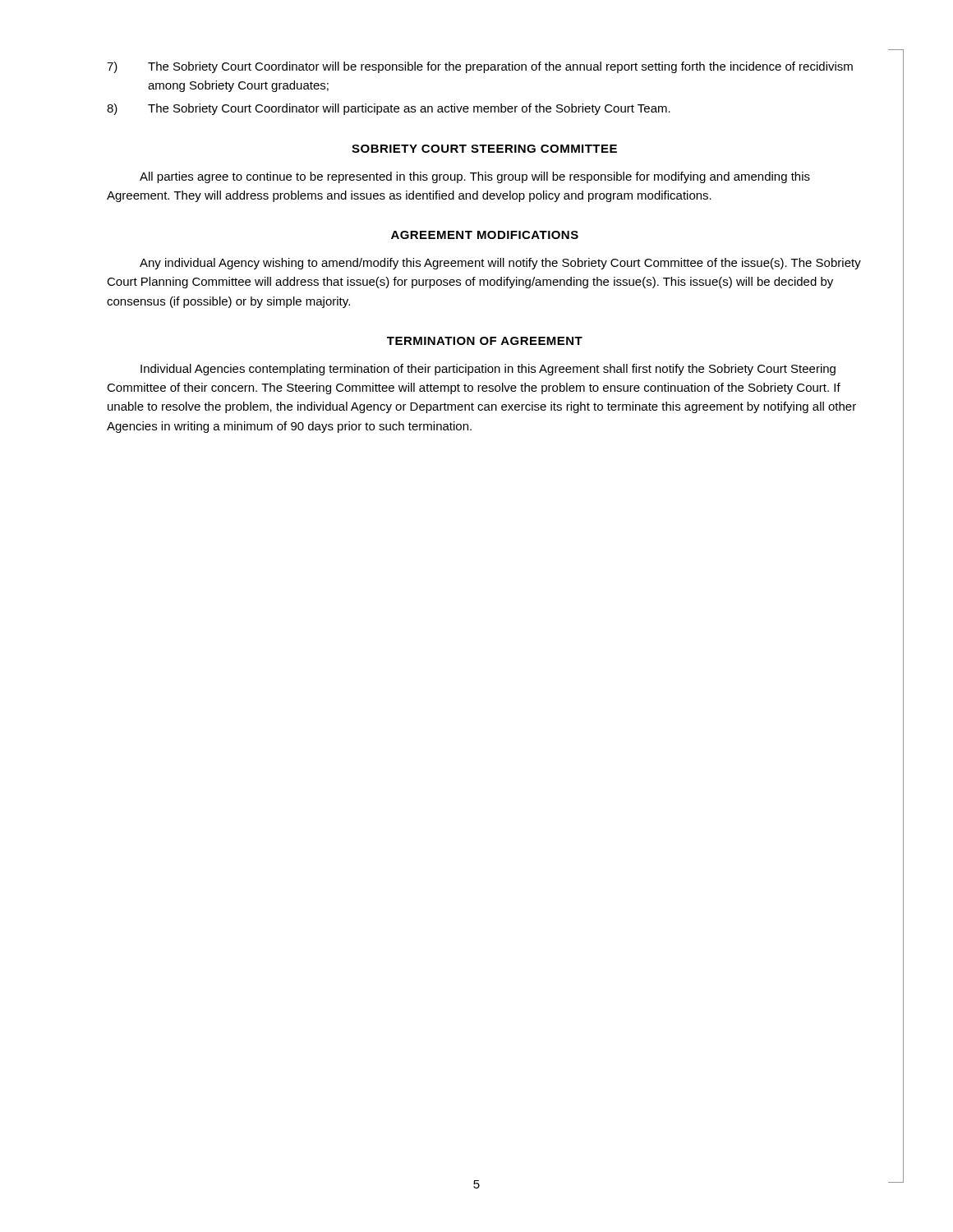Click on the text block that says "All parties agree to continue"
The image size is (953, 1232).
(458, 185)
